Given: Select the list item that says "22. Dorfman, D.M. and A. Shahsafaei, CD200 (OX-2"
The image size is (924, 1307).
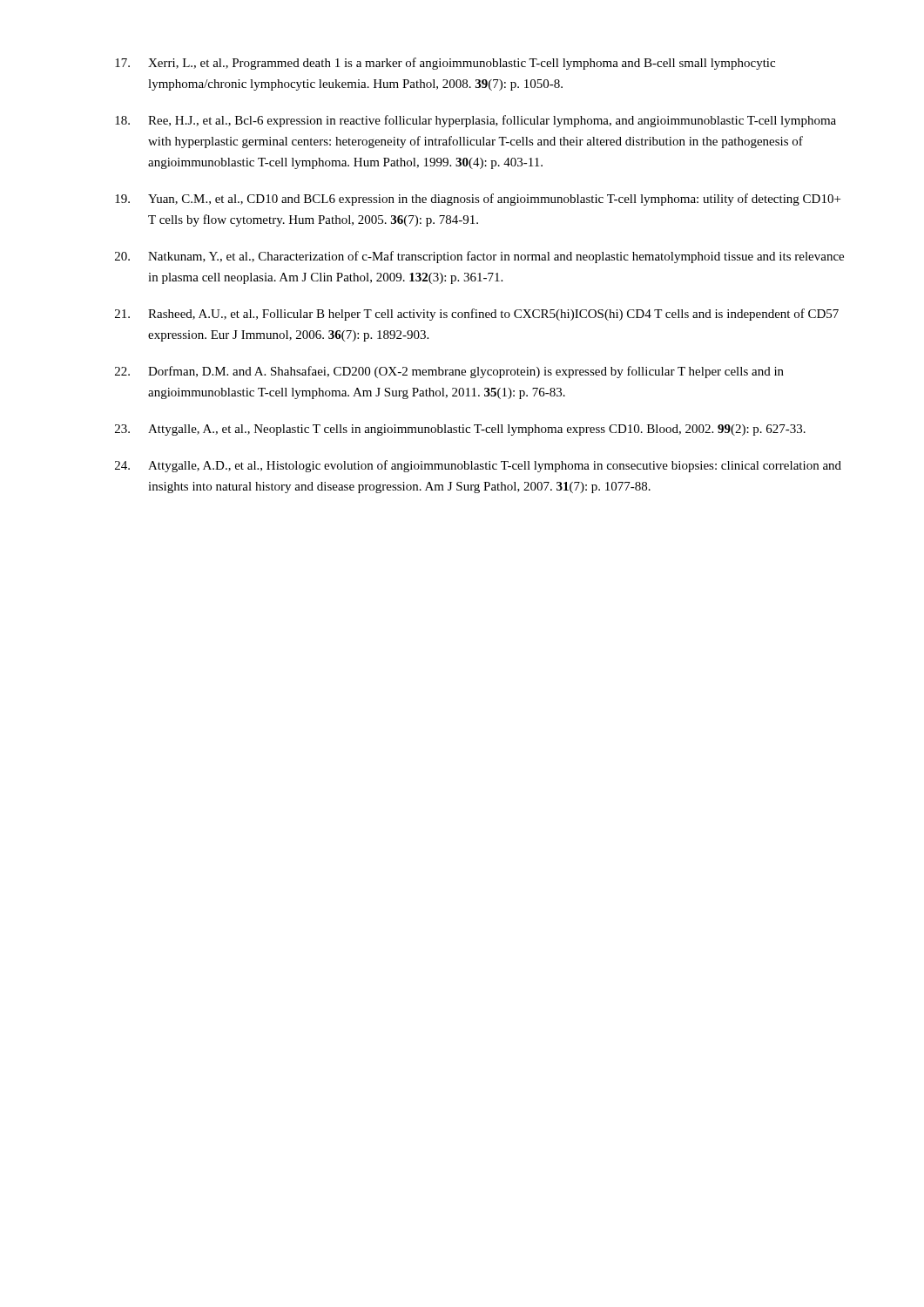Looking at the screenshot, I should 462,382.
